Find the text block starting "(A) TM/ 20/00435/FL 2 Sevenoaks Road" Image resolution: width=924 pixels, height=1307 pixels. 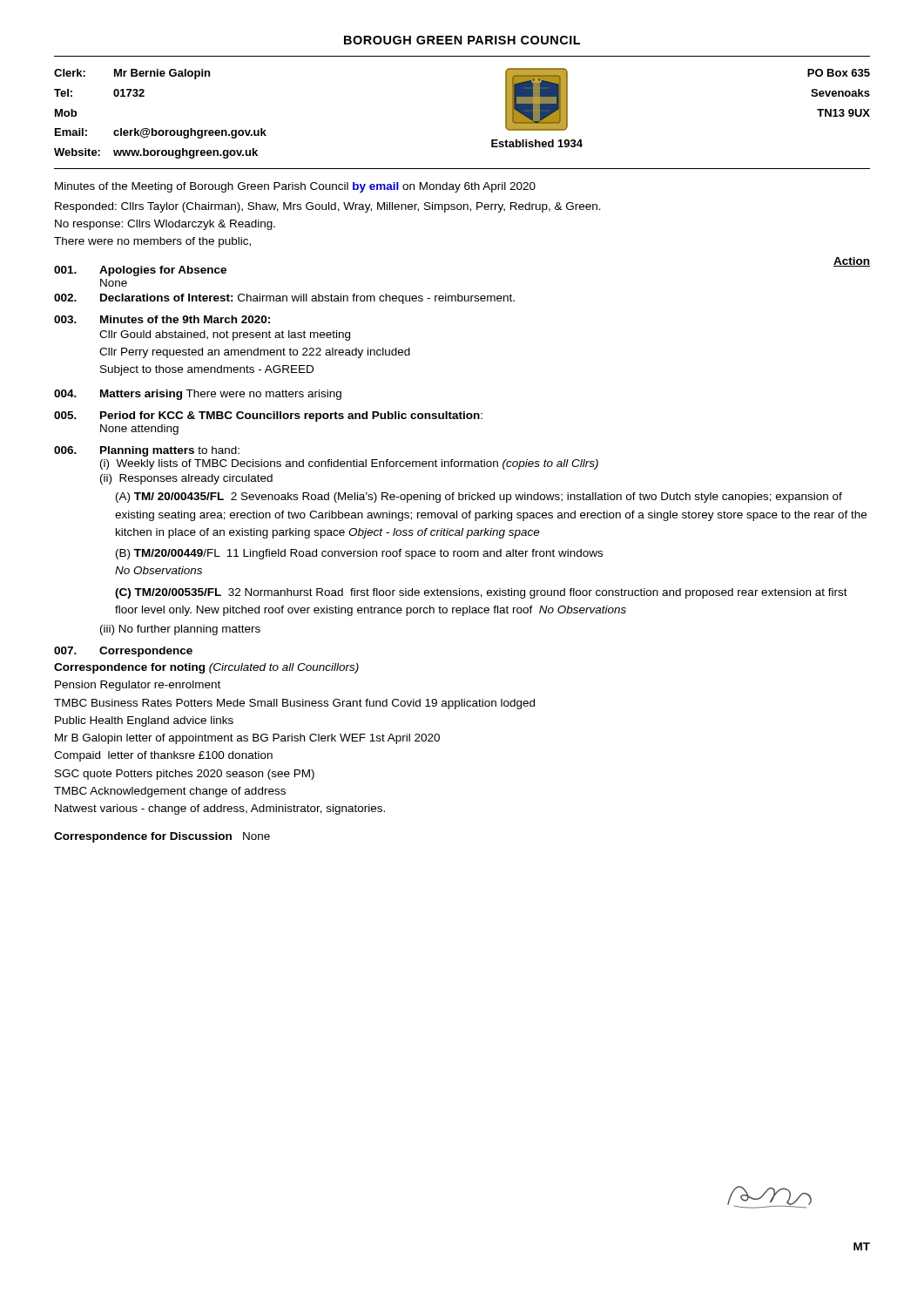click(x=491, y=514)
